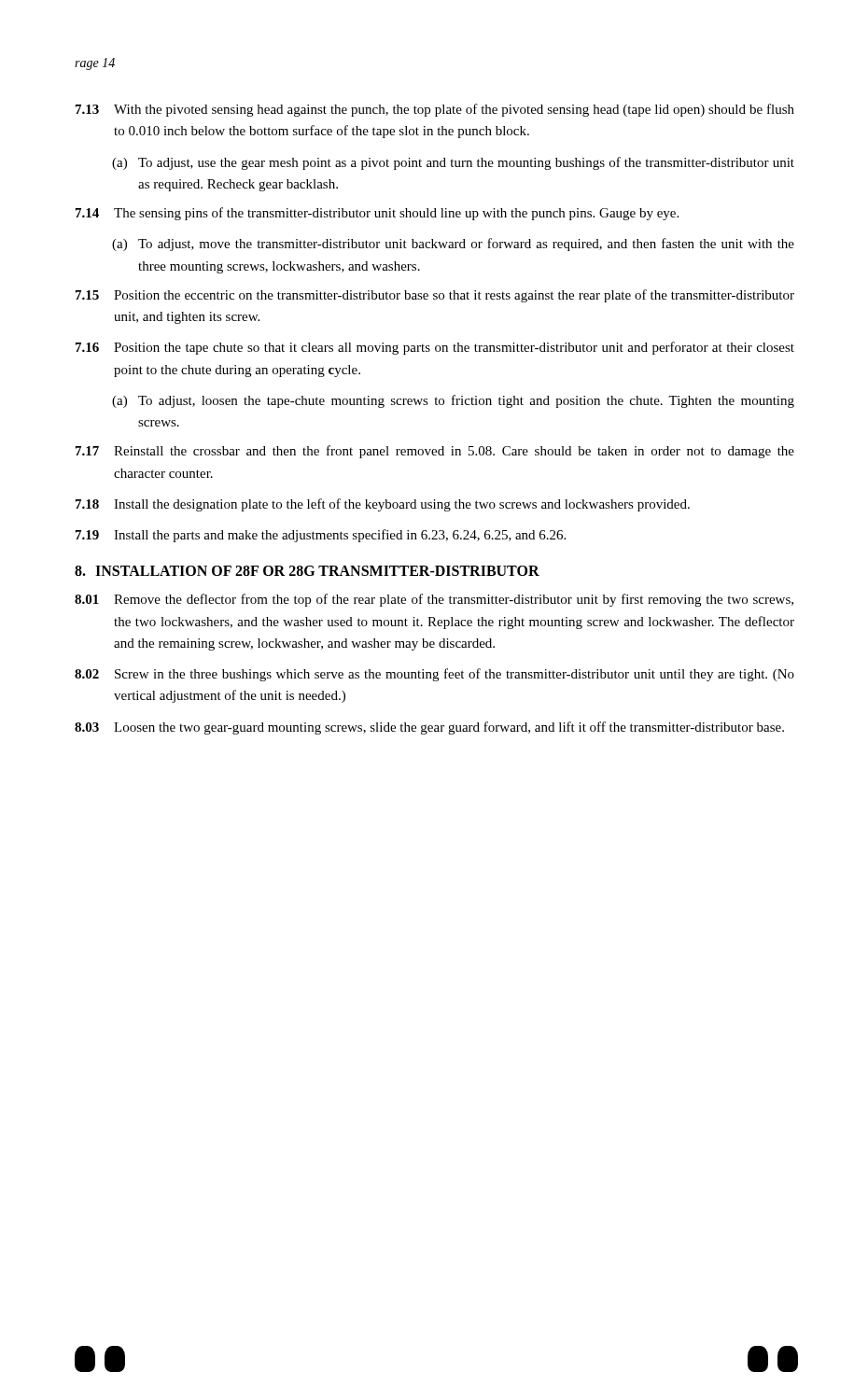The height and width of the screenshot is (1400, 854).
Task: Click on the list item containing "(a)To adjust, move the transmitter-distributor unit"
Action: click(x=453, y=255)
